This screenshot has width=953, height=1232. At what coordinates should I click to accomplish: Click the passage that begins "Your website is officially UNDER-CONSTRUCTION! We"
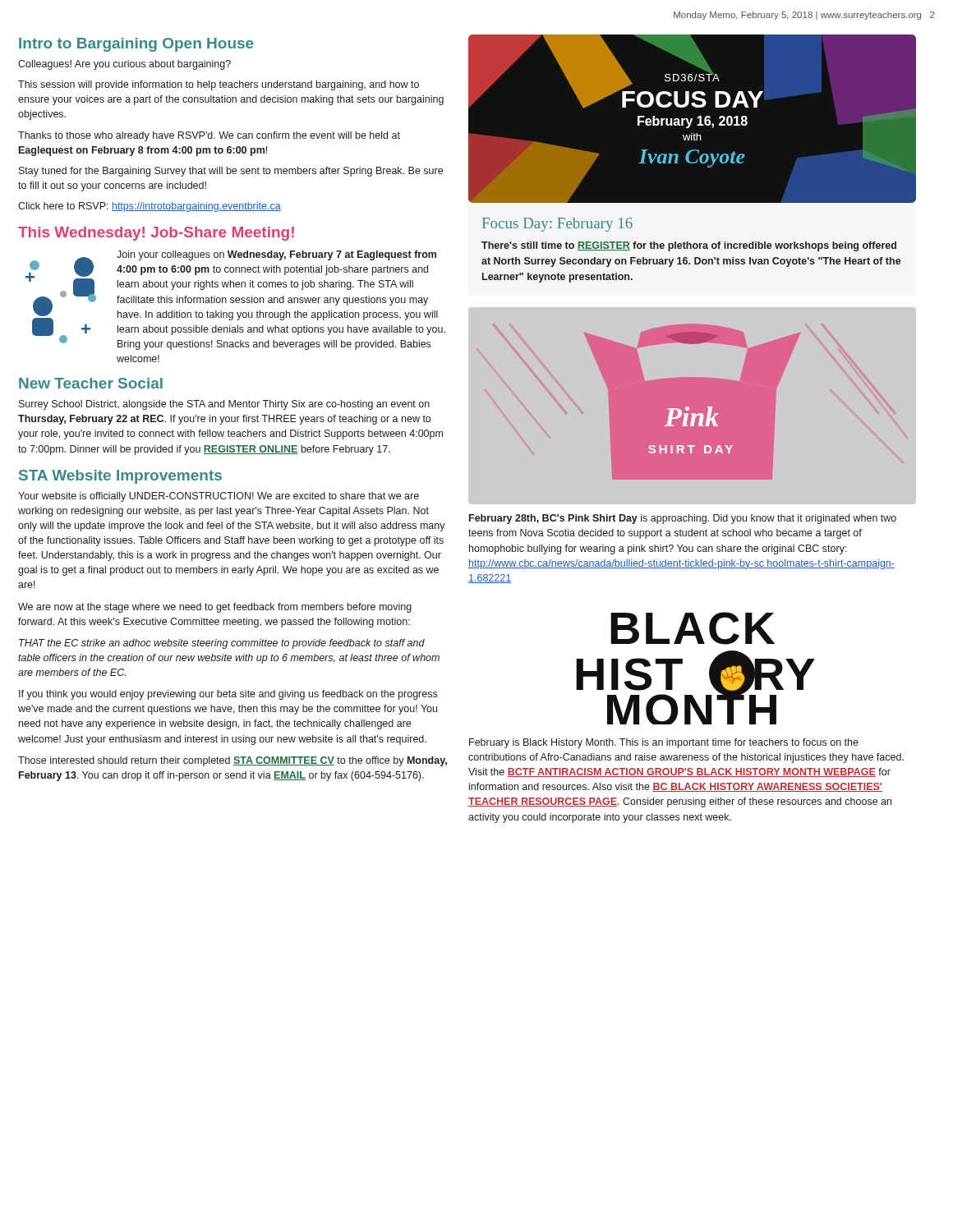click(x=231, y=540)
